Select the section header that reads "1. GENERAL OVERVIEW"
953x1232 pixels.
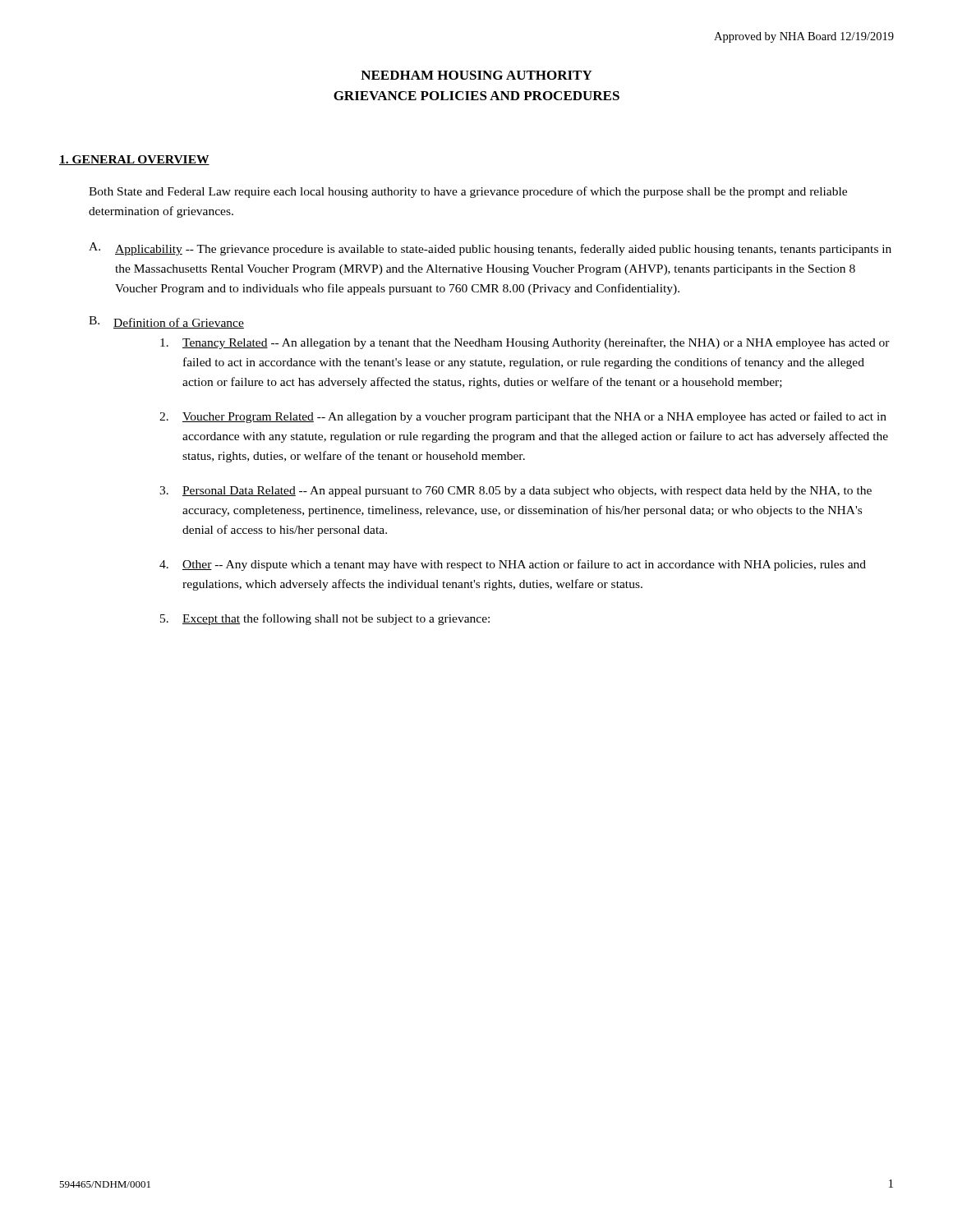134,159
